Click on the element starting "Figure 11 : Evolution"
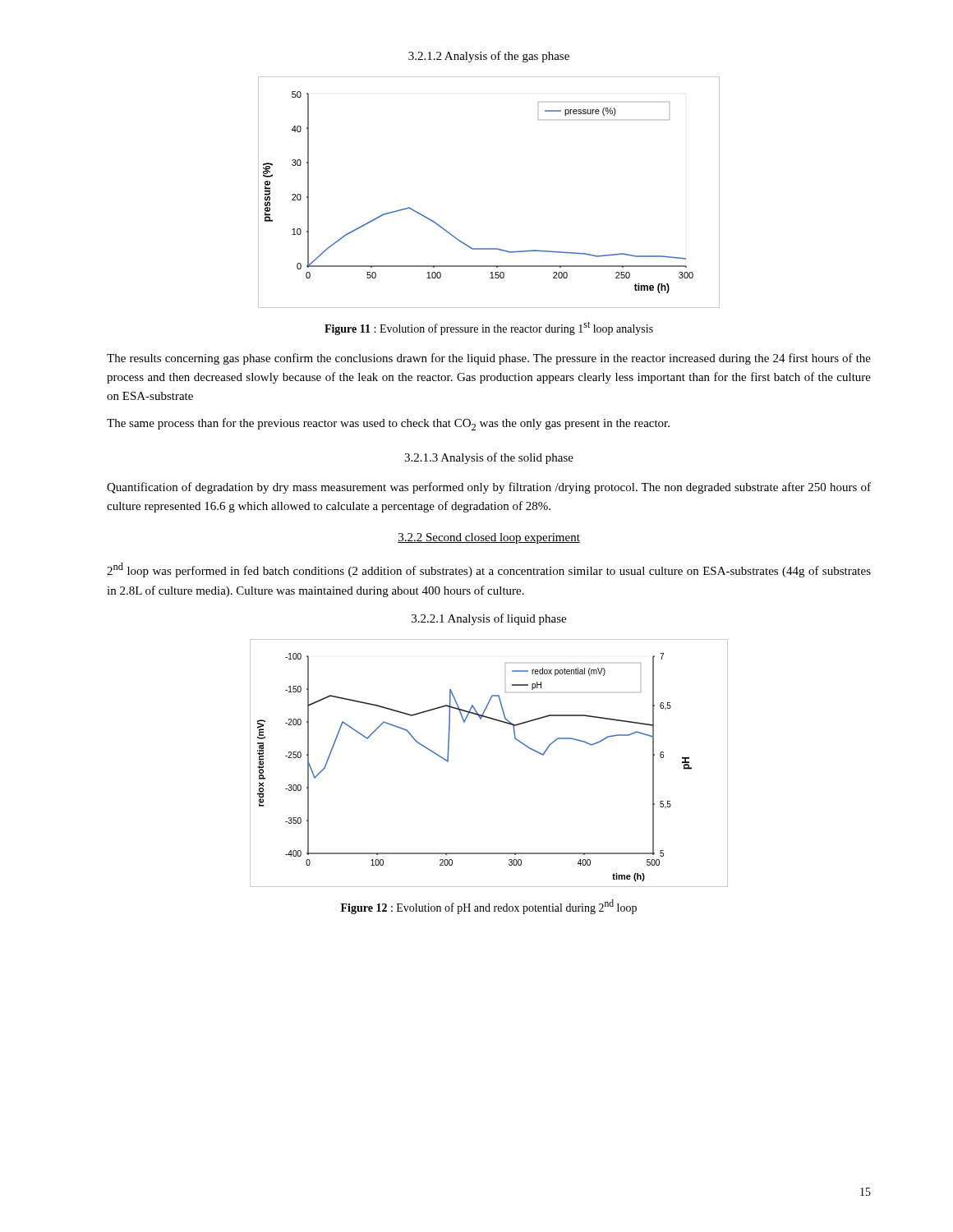 pos(489,327)
